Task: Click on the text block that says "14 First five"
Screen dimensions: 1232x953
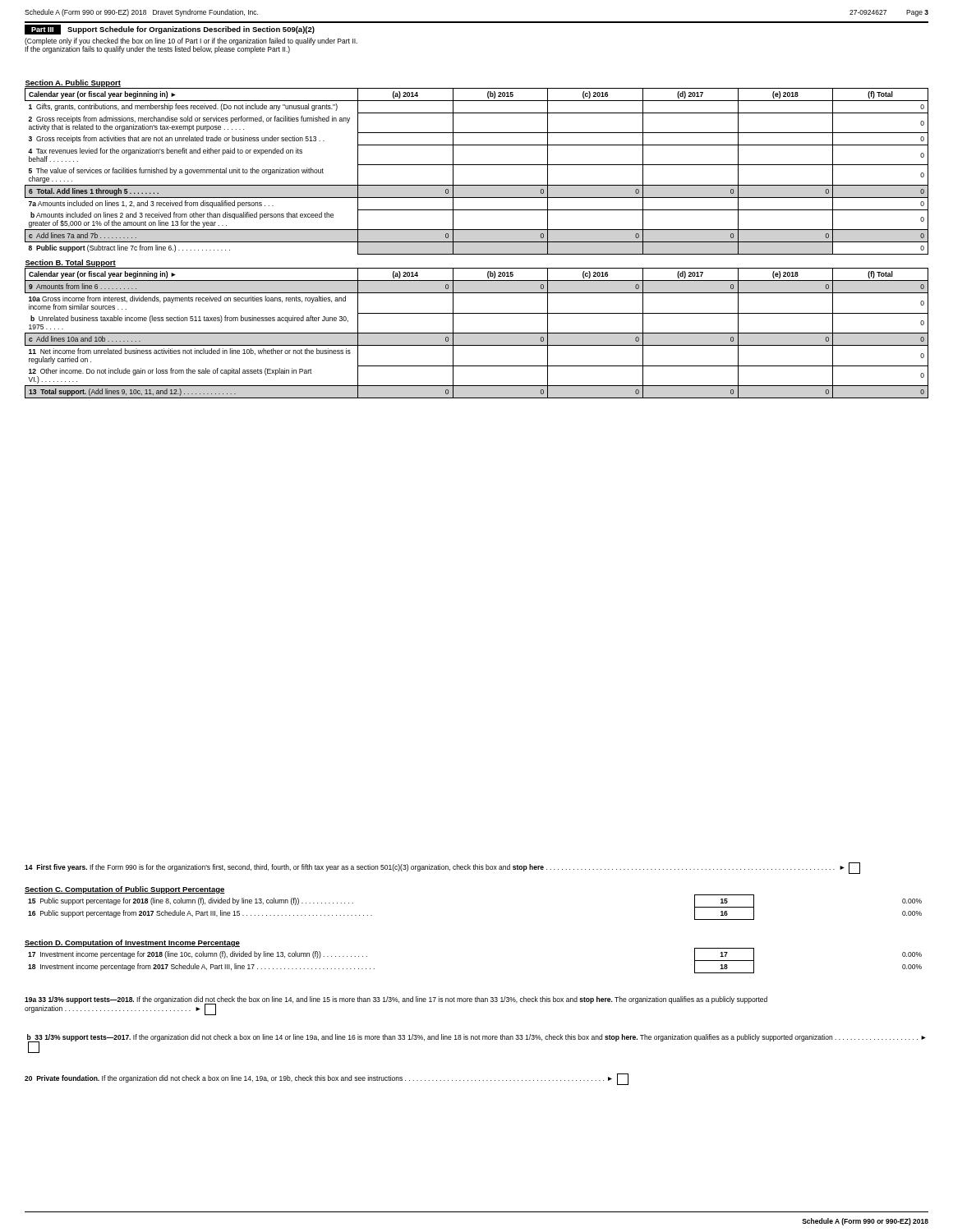Action: (x=443, y=868)
